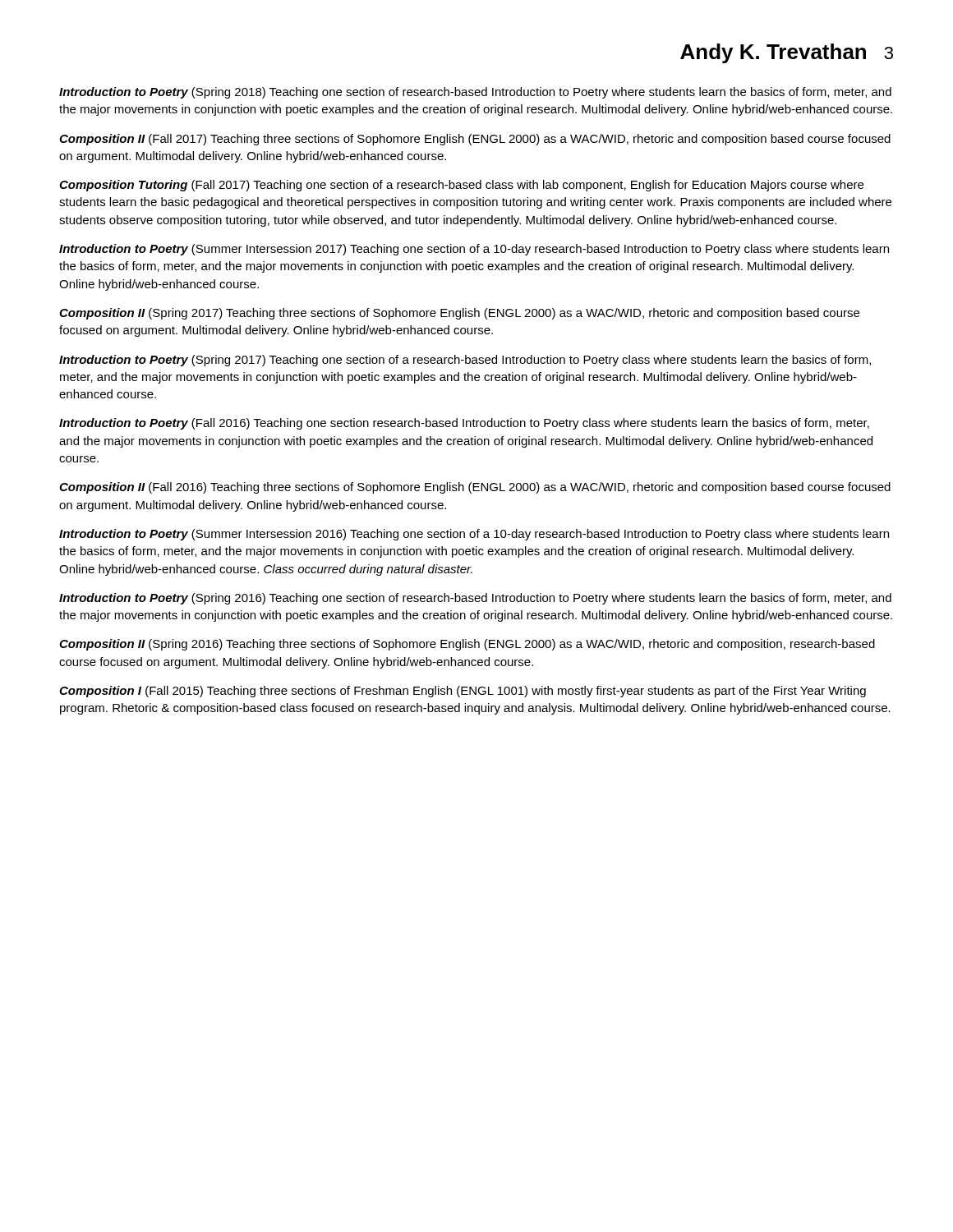
Task: Locate the block starting "Composition Tutoring (Fall 2017) Teaching"
Action: coord(476,202)
